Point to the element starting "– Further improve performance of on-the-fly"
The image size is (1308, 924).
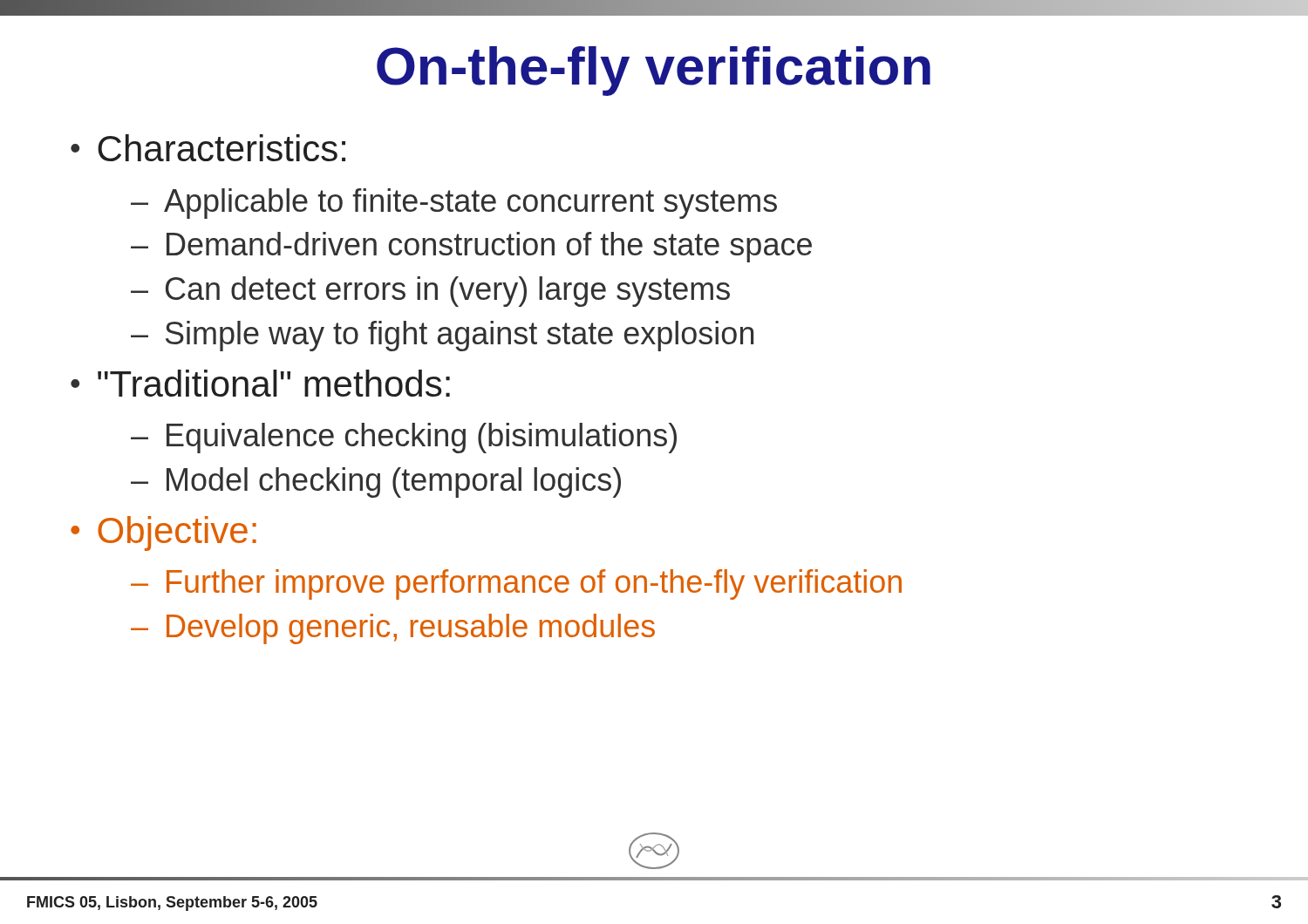pyautogui.click(x=517, y=583)
